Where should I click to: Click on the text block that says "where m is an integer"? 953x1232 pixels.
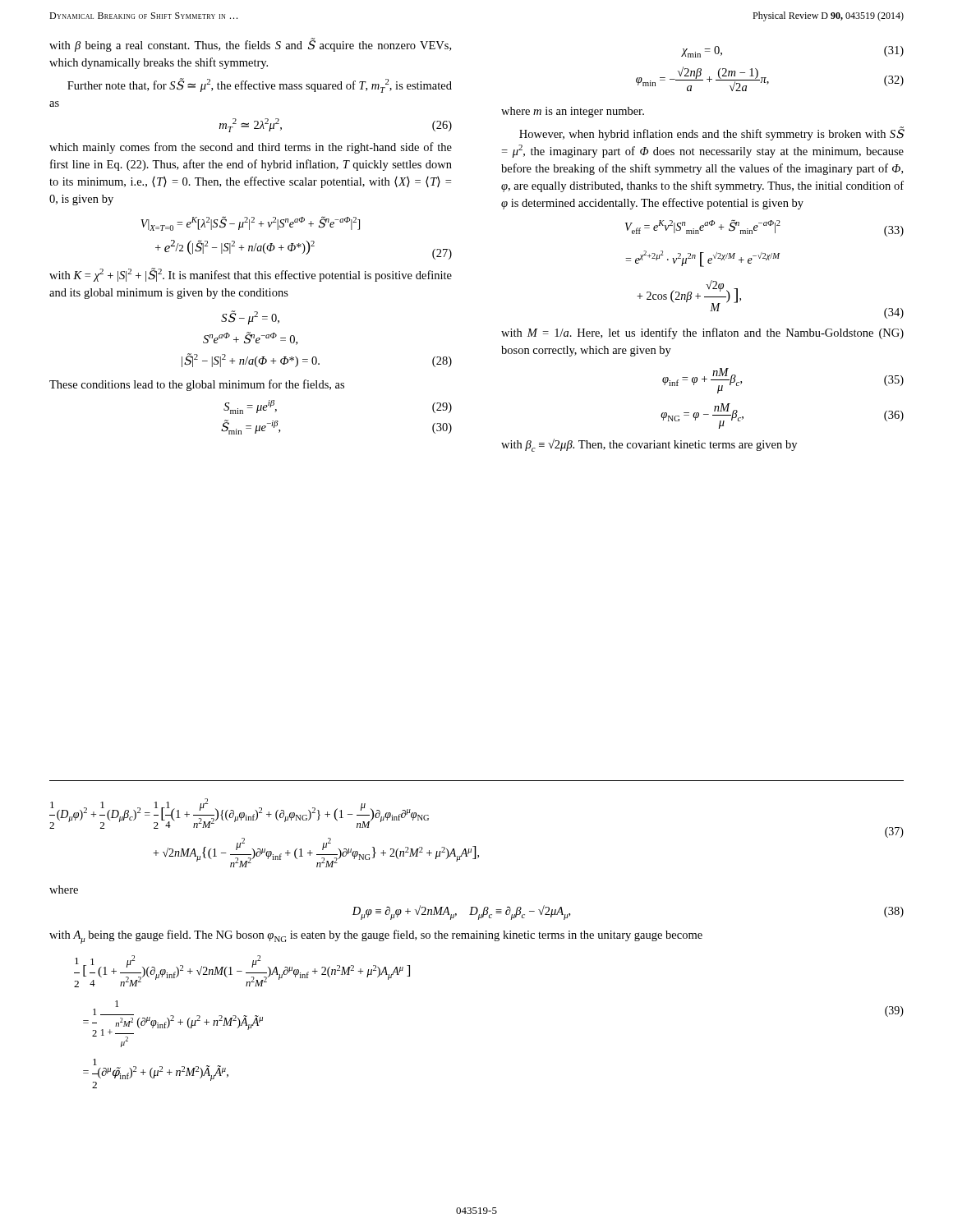[702, 157]
